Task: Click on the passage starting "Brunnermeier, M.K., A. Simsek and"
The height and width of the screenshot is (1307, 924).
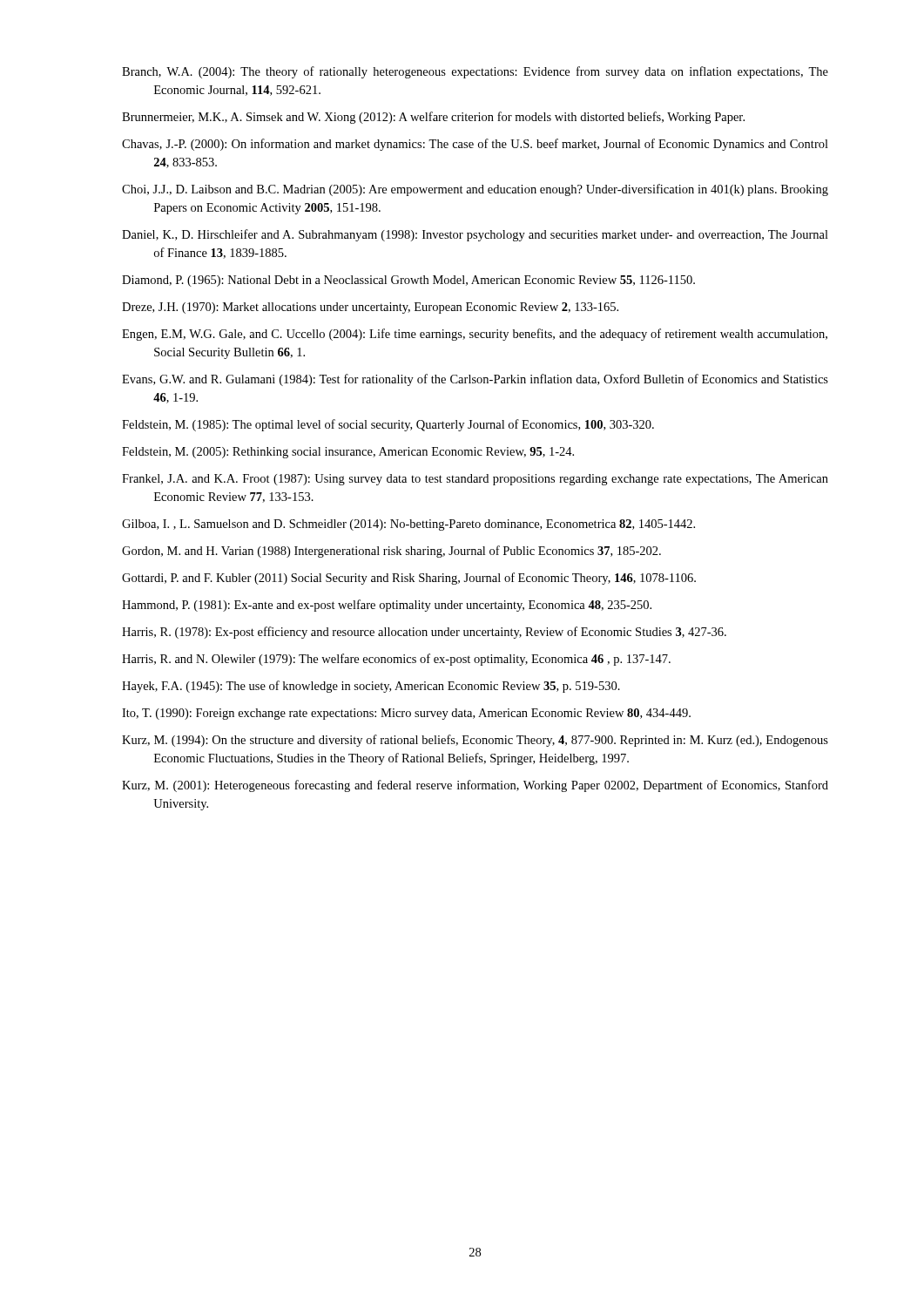Action: tap(434, 117)
